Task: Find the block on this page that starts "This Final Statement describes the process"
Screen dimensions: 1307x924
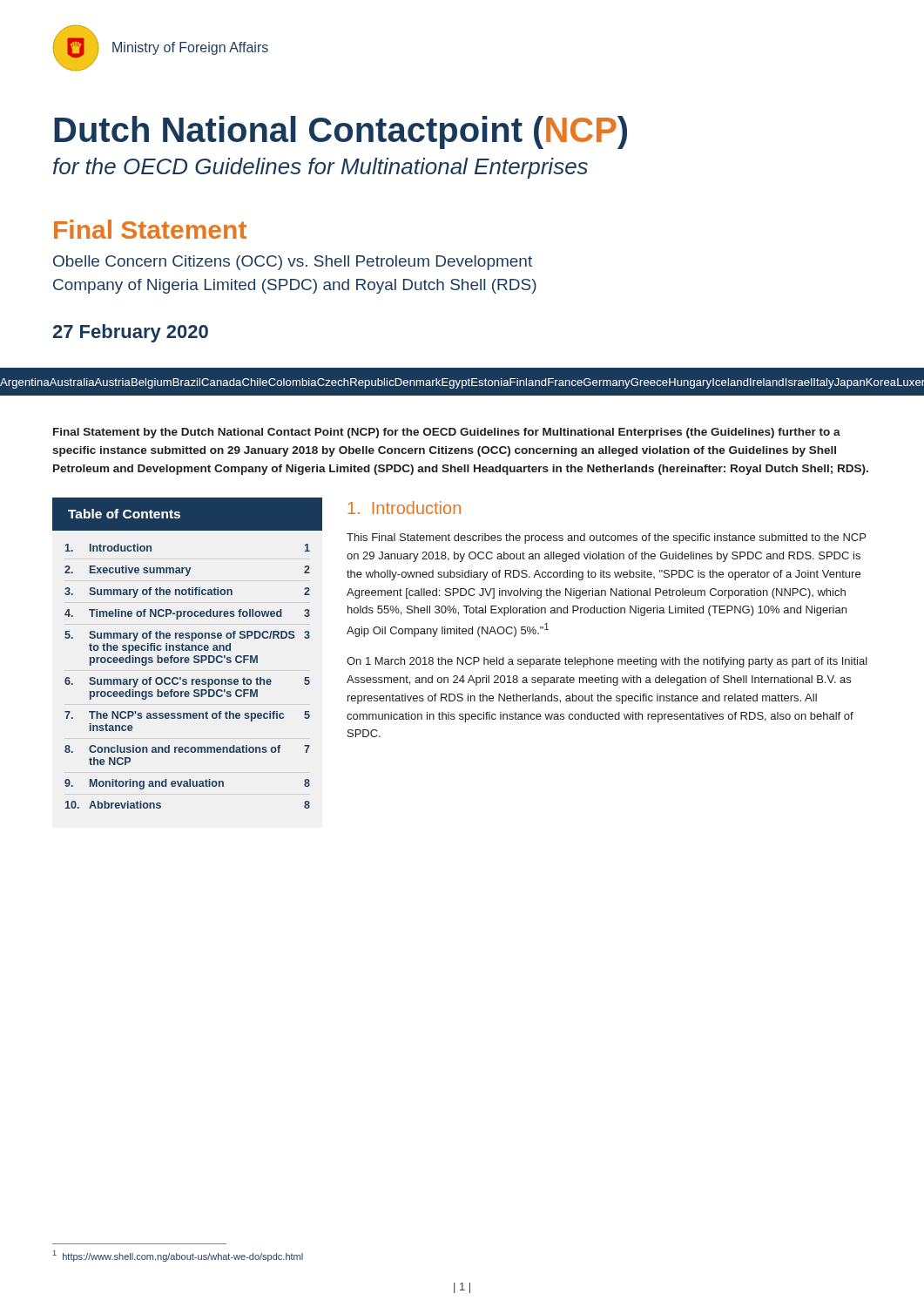Action: pos(606,584)
